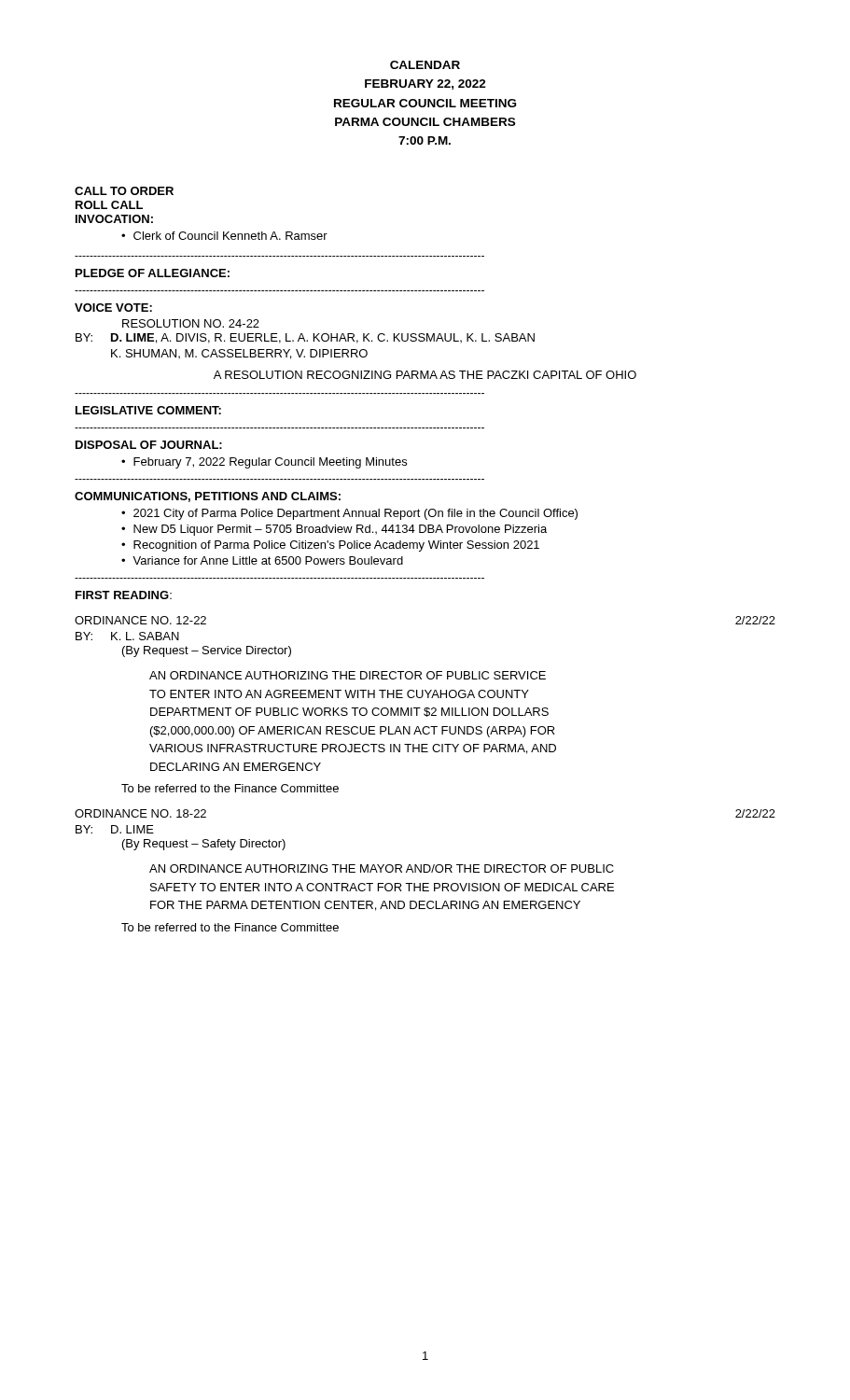The height and width of the screenshot is (1400, 850).
Task: Click on the list item with the text "• New D5 Liquor Permit"
Action: 334,529
